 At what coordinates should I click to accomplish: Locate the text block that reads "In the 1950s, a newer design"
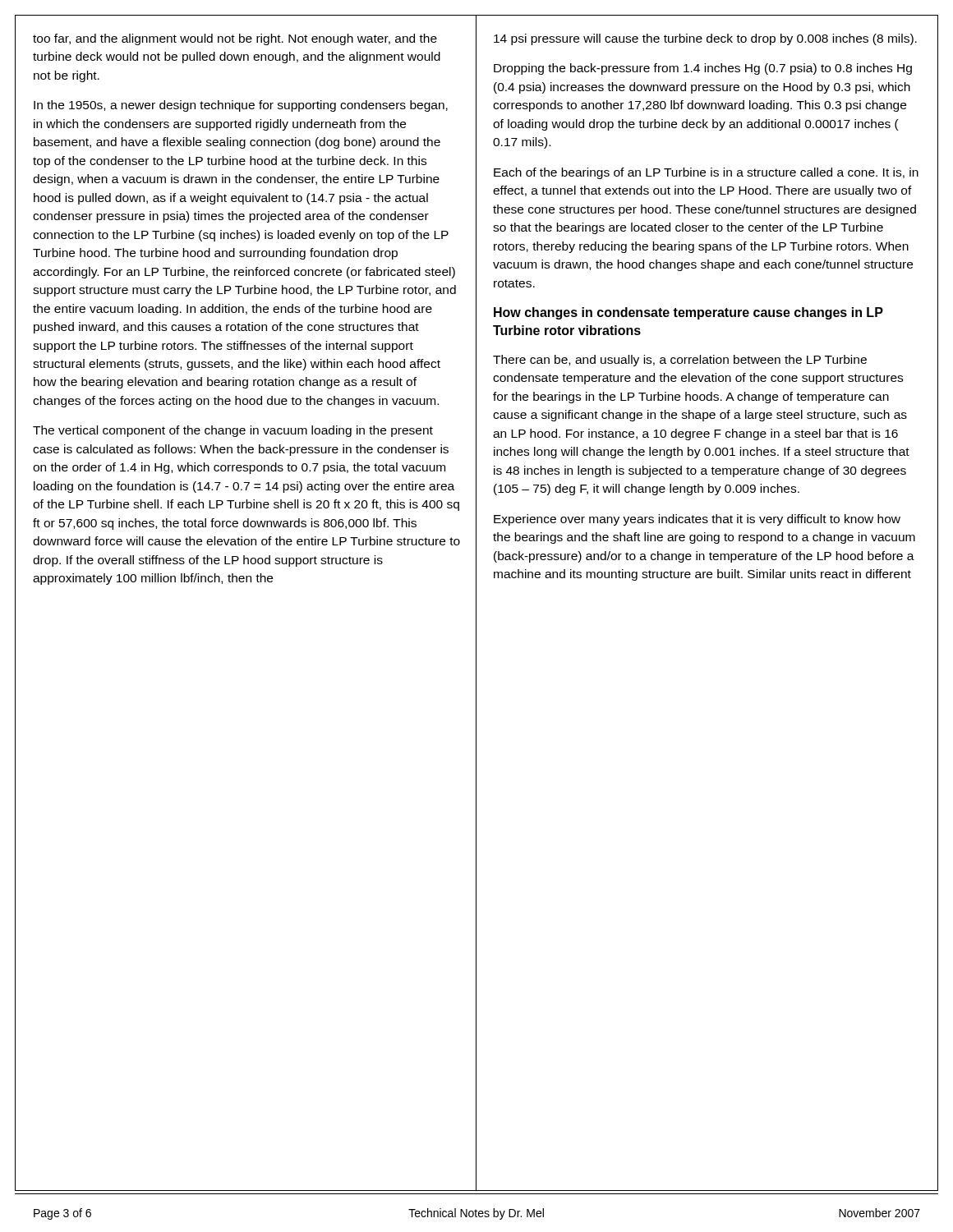(x=245, y=253)
